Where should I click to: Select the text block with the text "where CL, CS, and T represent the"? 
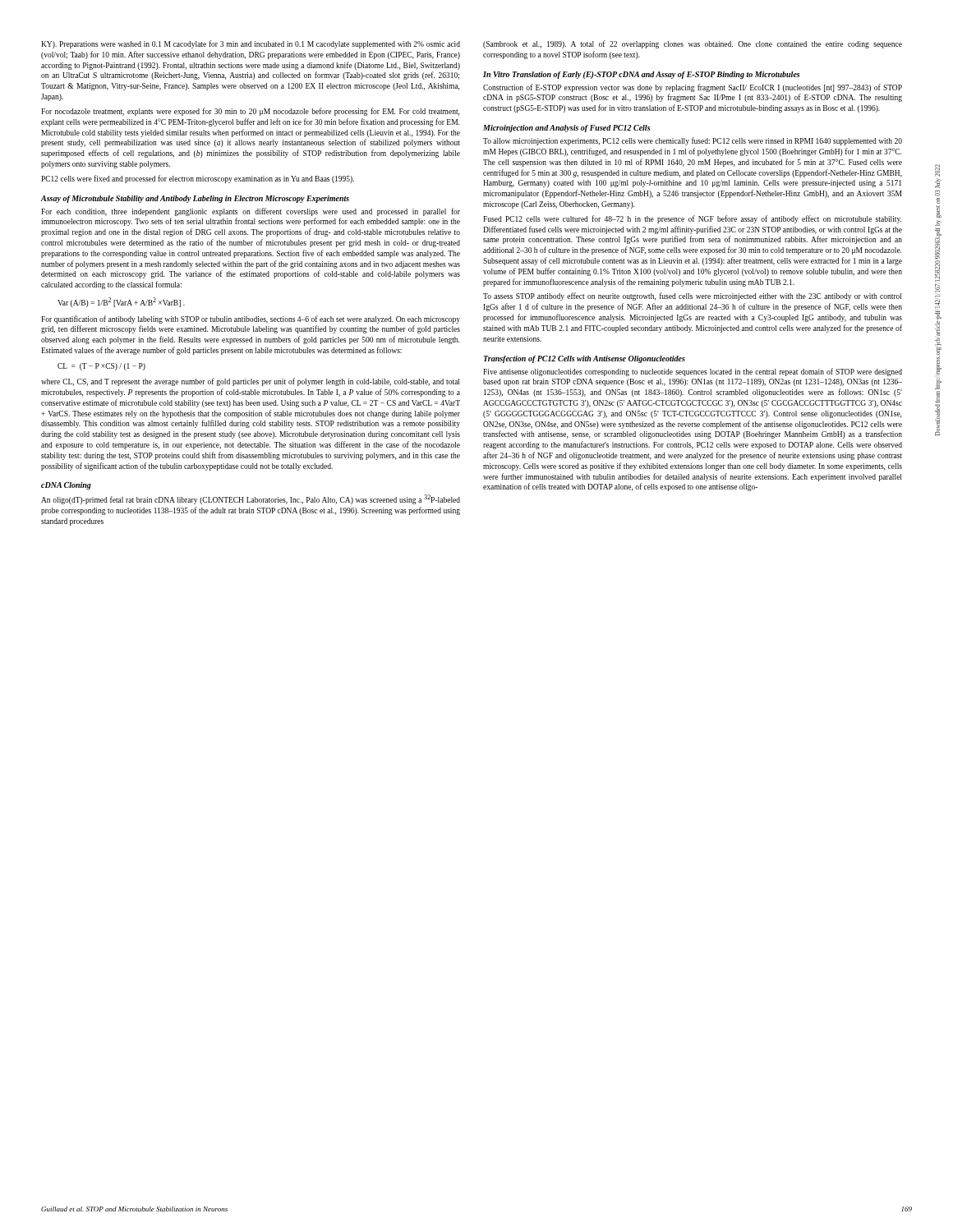(251, 424)
